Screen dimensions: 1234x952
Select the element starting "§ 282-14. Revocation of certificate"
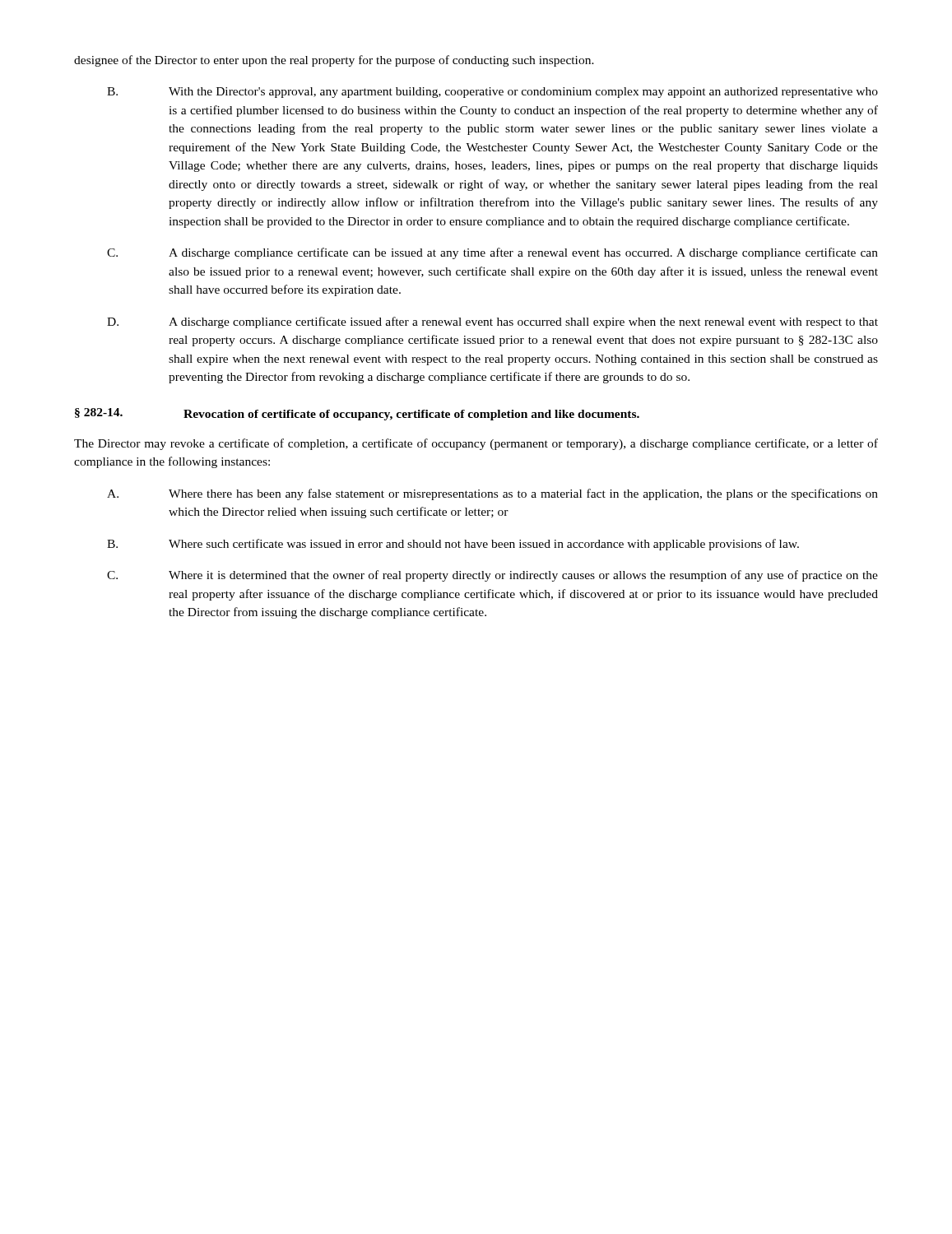[476, 414]
